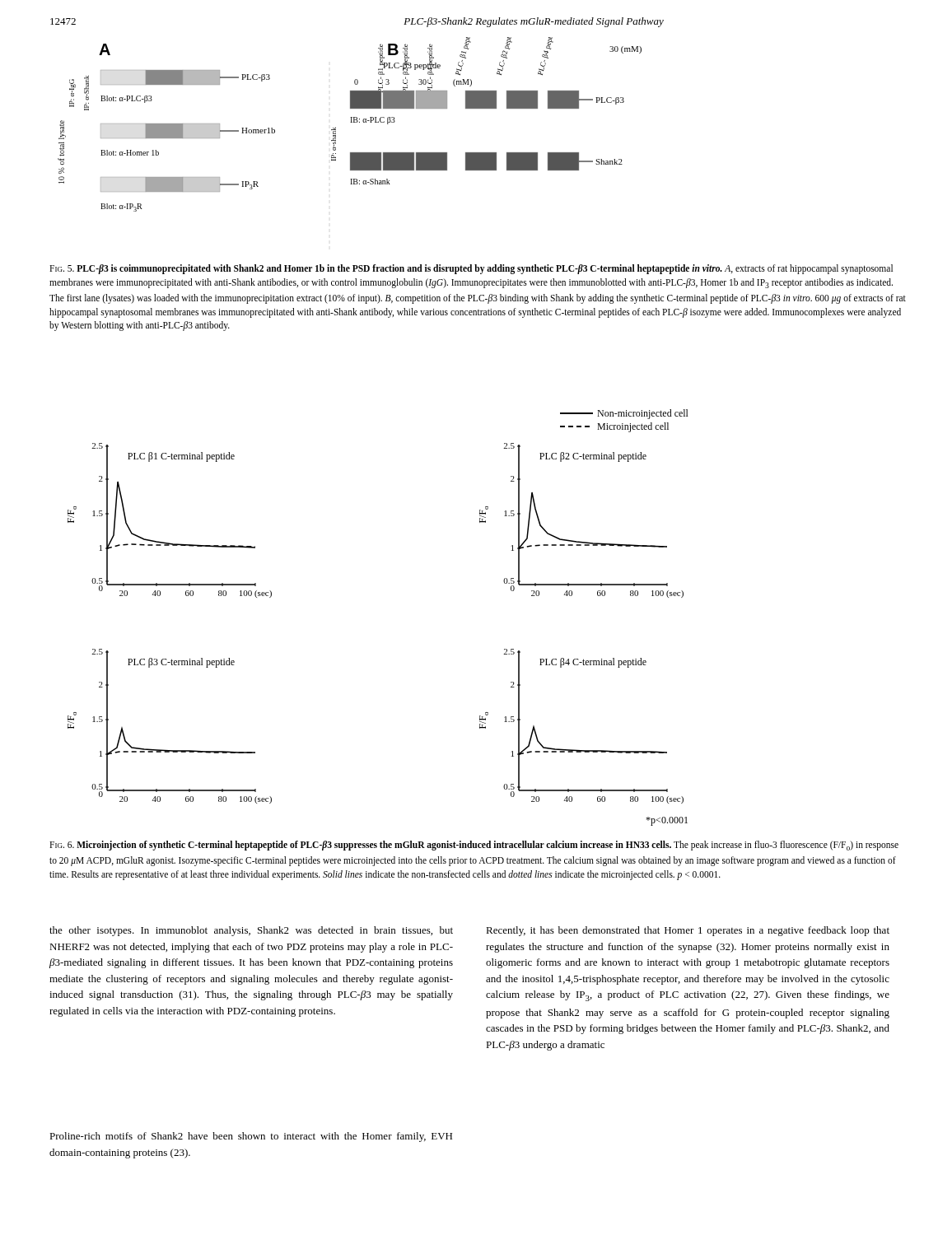The image size is (952, 1235).
Task: Point to the block beginning "the other isotypes. In immunoblot"
Action: [251, 970]
